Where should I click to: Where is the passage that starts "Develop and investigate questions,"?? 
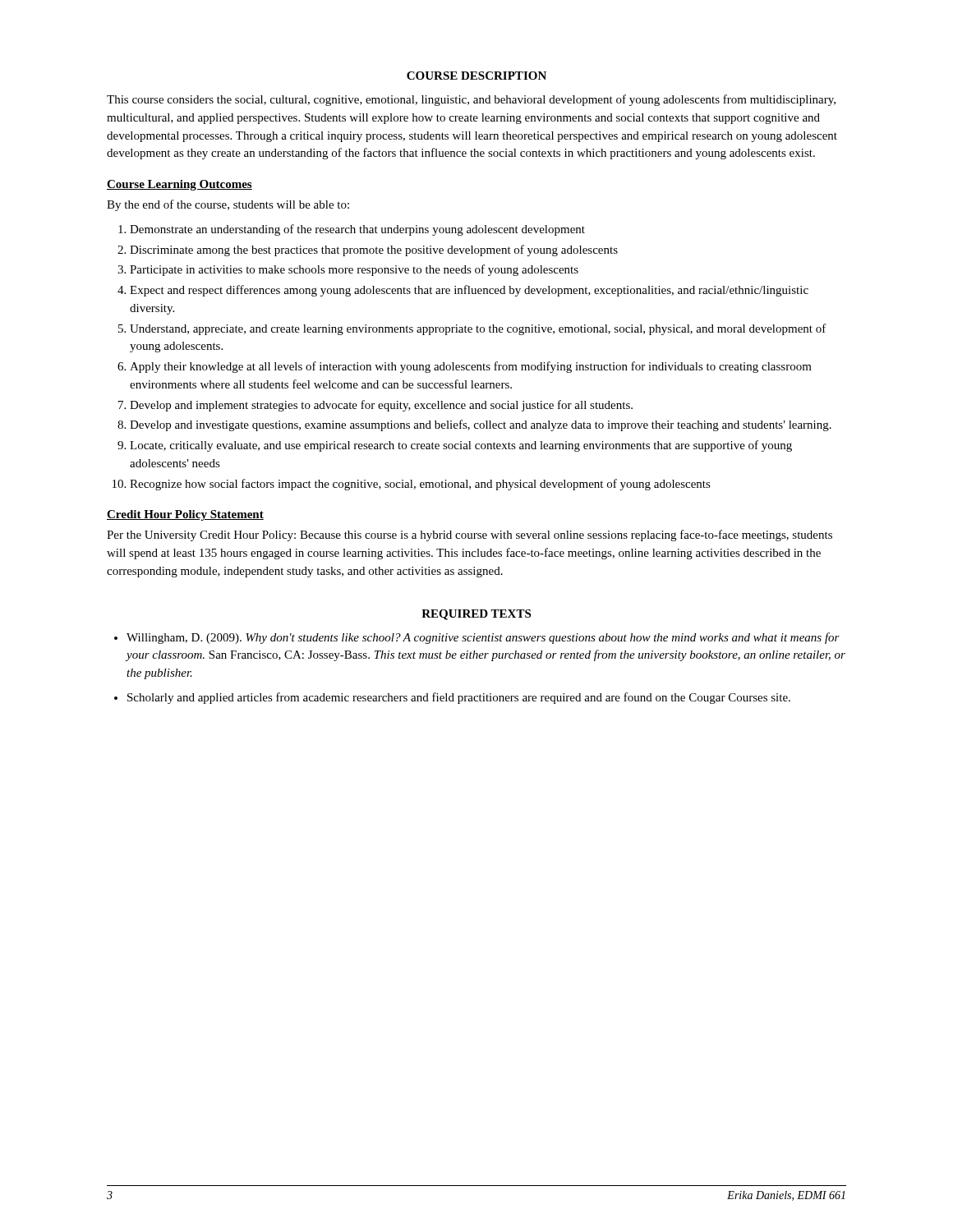click(488, 426)
